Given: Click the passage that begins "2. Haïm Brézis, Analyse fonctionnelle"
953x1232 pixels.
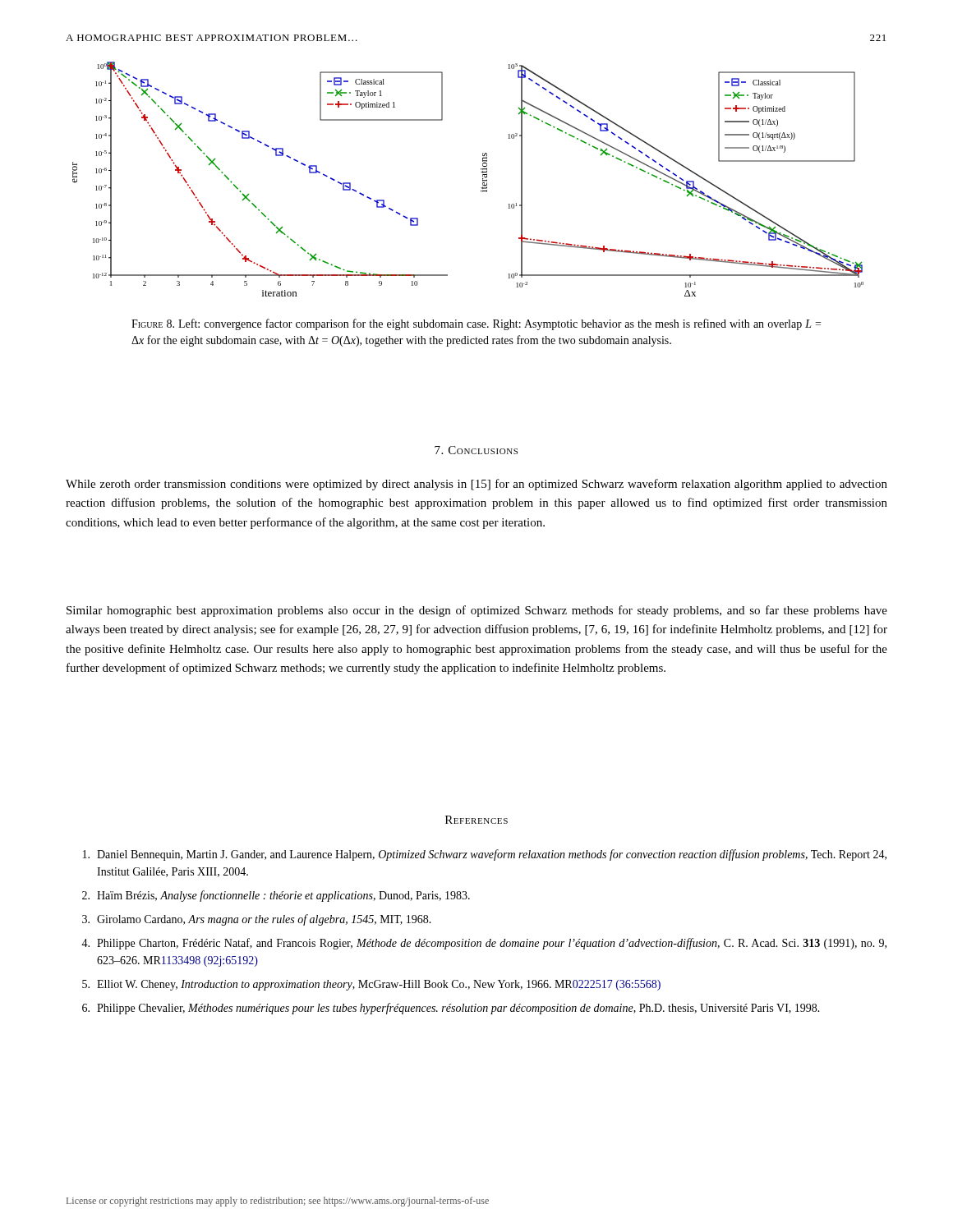Looking at the screenshot, I should click(x=476, y=896).
